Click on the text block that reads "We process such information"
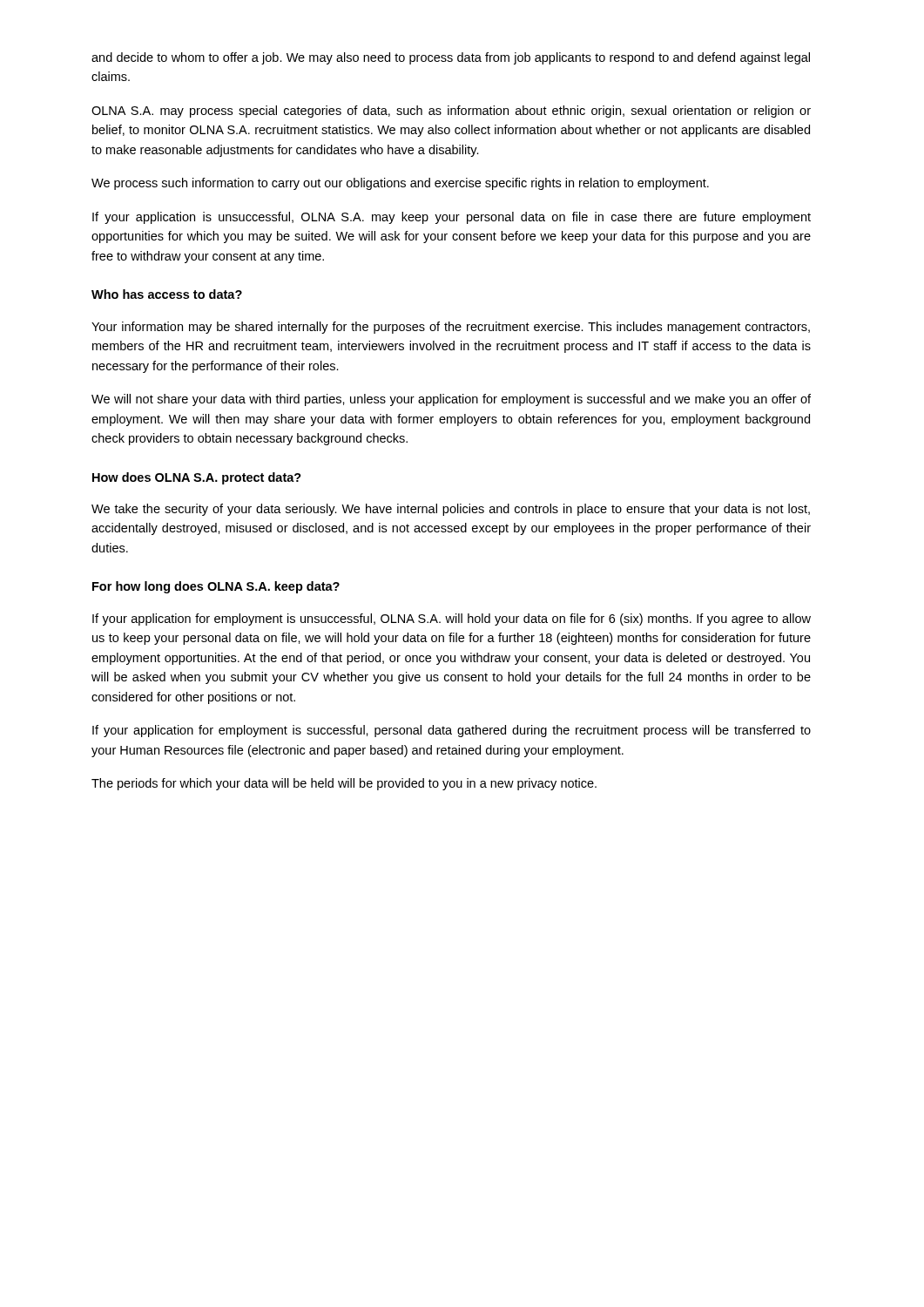Viewport: 924px width, 1307px height. click(x=401, y=183)
